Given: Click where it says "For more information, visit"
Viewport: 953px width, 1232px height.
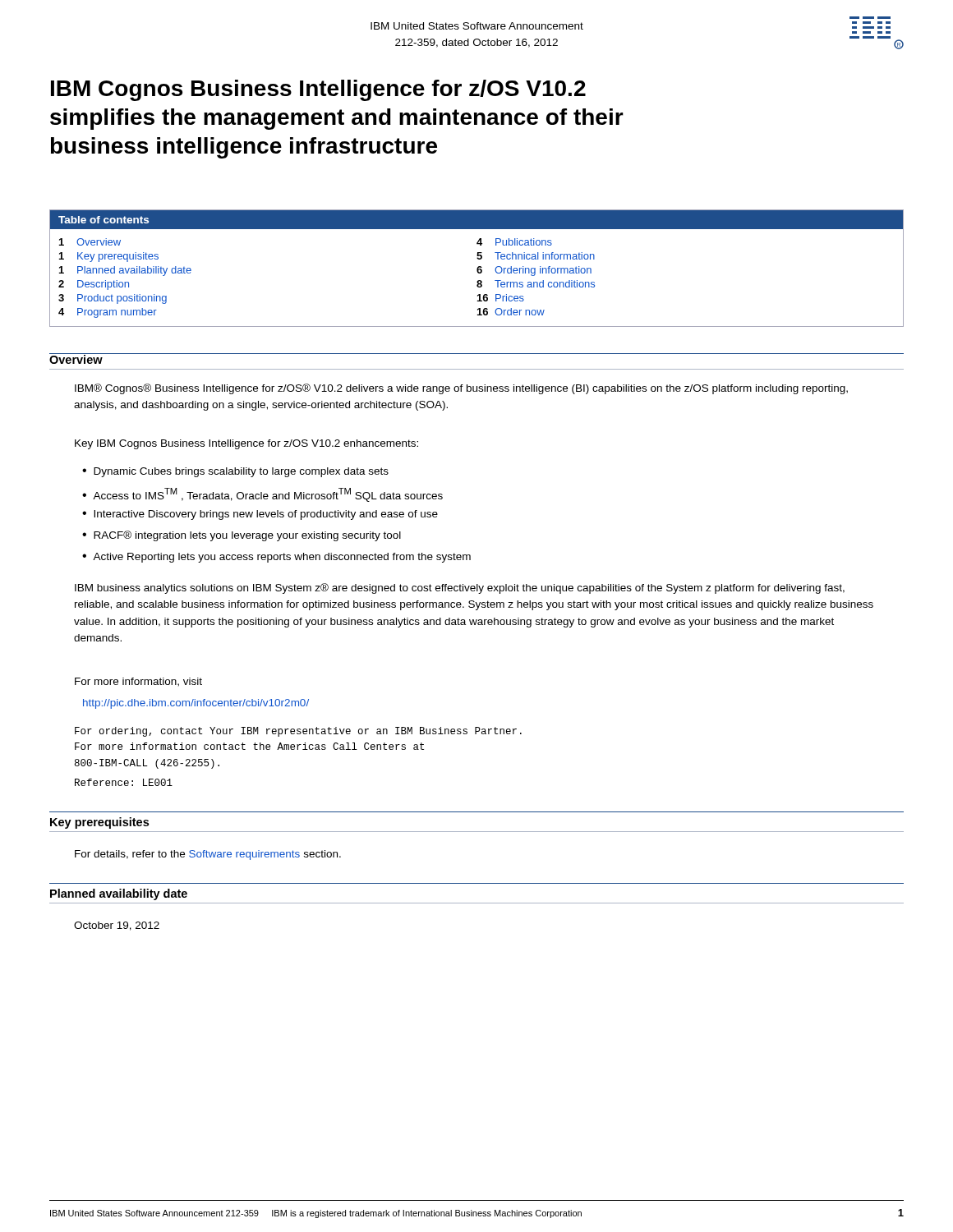Looking at the screenshot, I should (x=138, y=682).
